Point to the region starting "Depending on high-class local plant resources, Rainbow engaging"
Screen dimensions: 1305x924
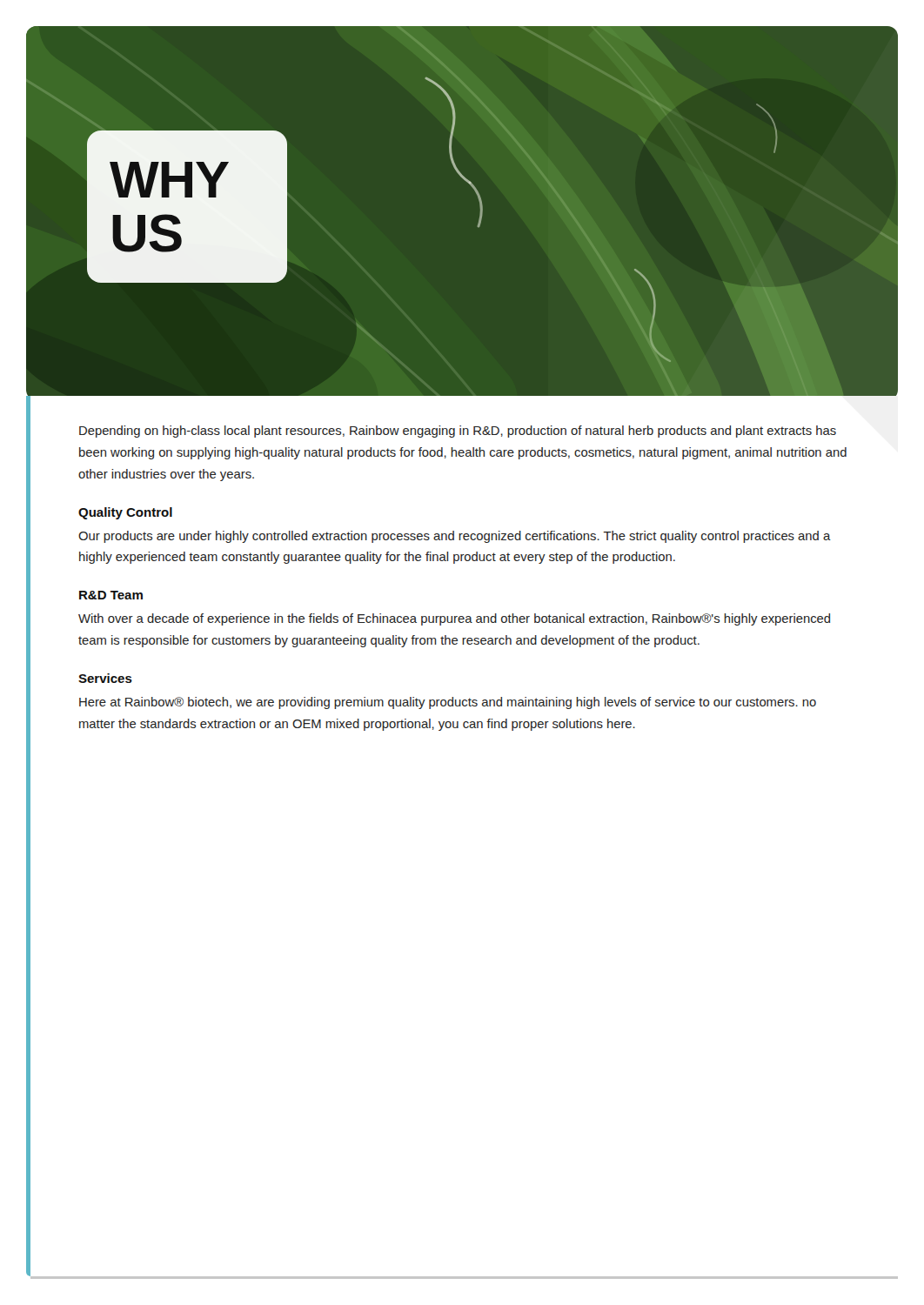click(463, 452)
